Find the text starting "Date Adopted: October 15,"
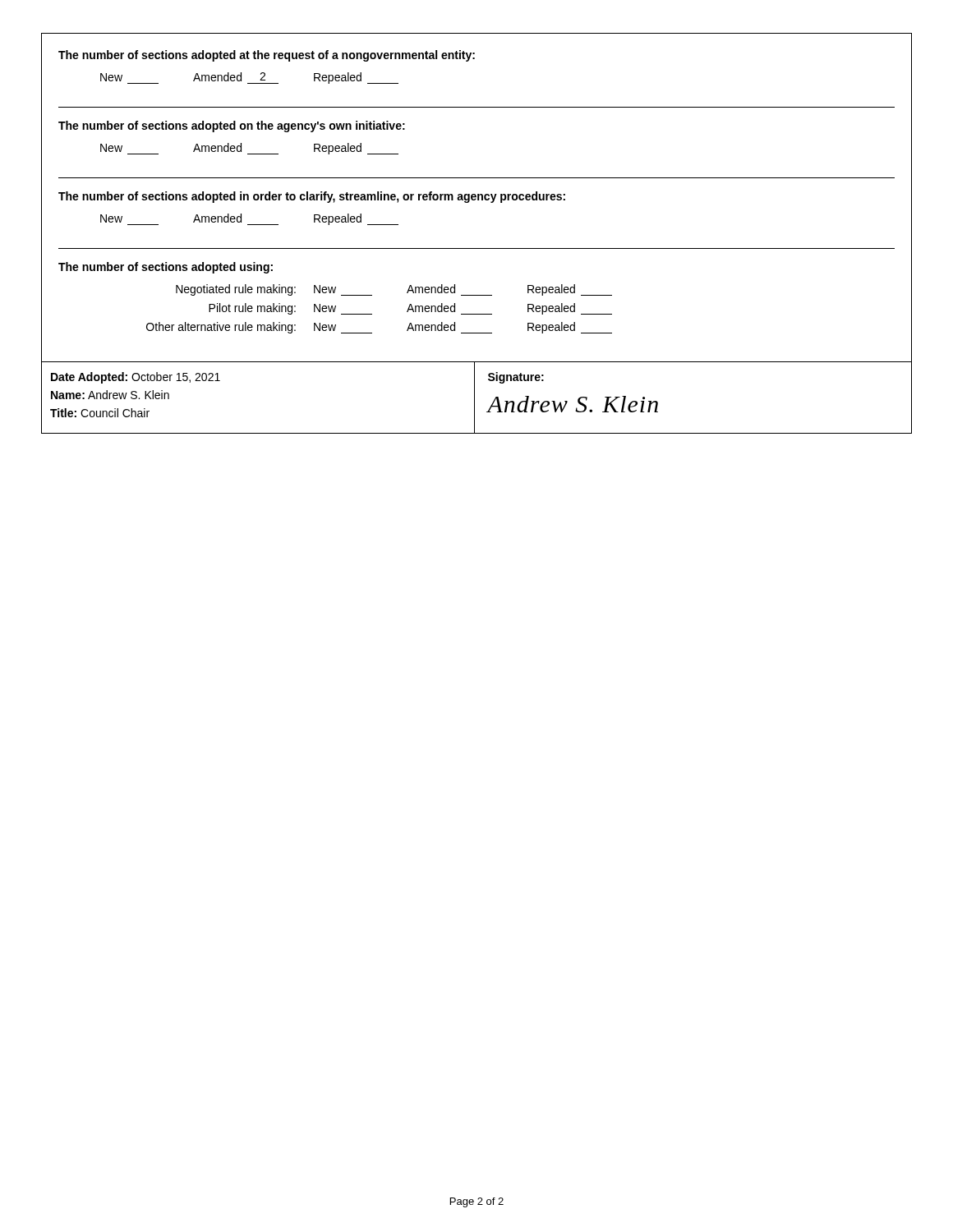 135,377
